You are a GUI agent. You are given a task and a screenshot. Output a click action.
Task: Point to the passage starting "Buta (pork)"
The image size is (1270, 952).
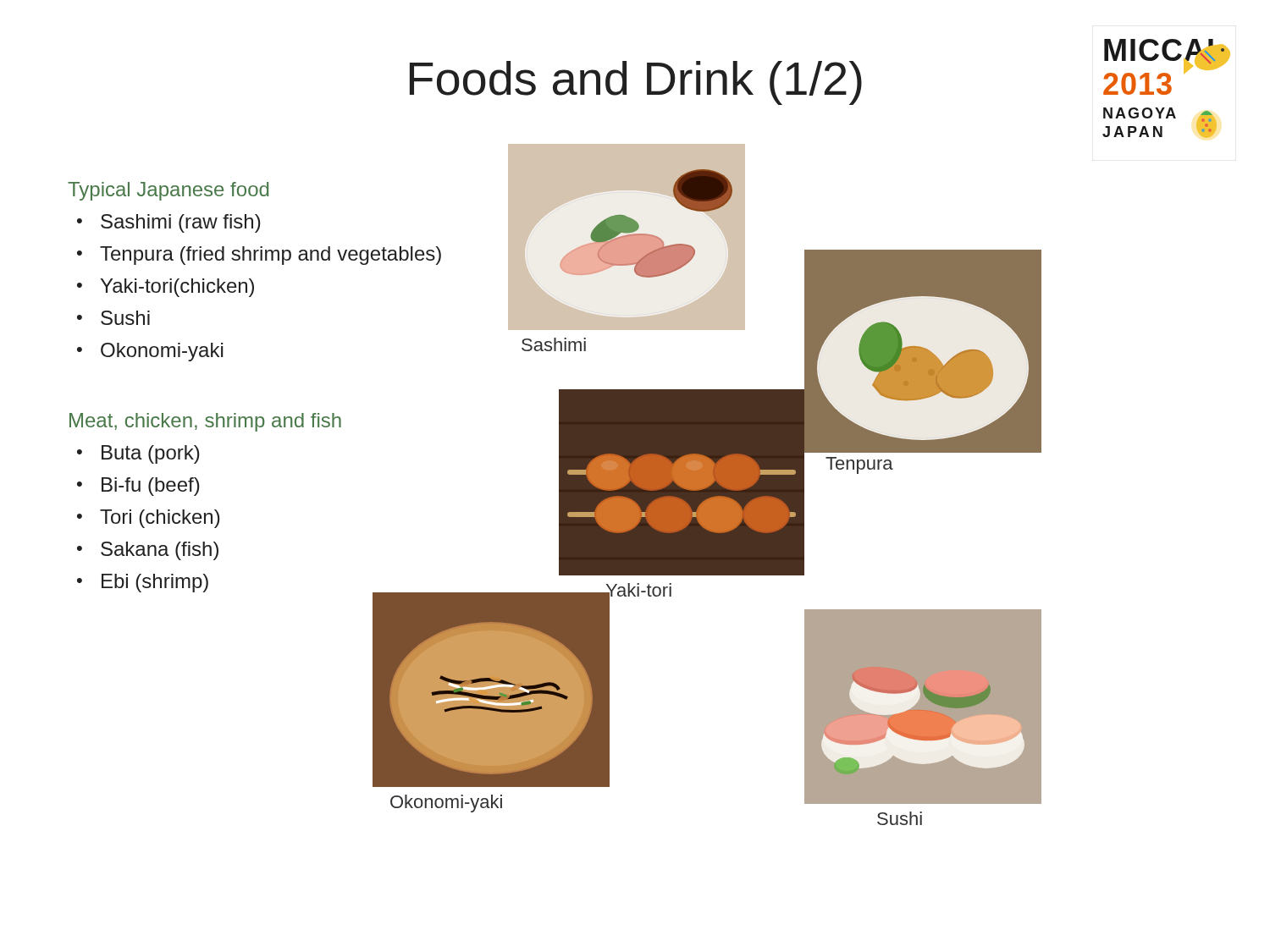(150, 452)
